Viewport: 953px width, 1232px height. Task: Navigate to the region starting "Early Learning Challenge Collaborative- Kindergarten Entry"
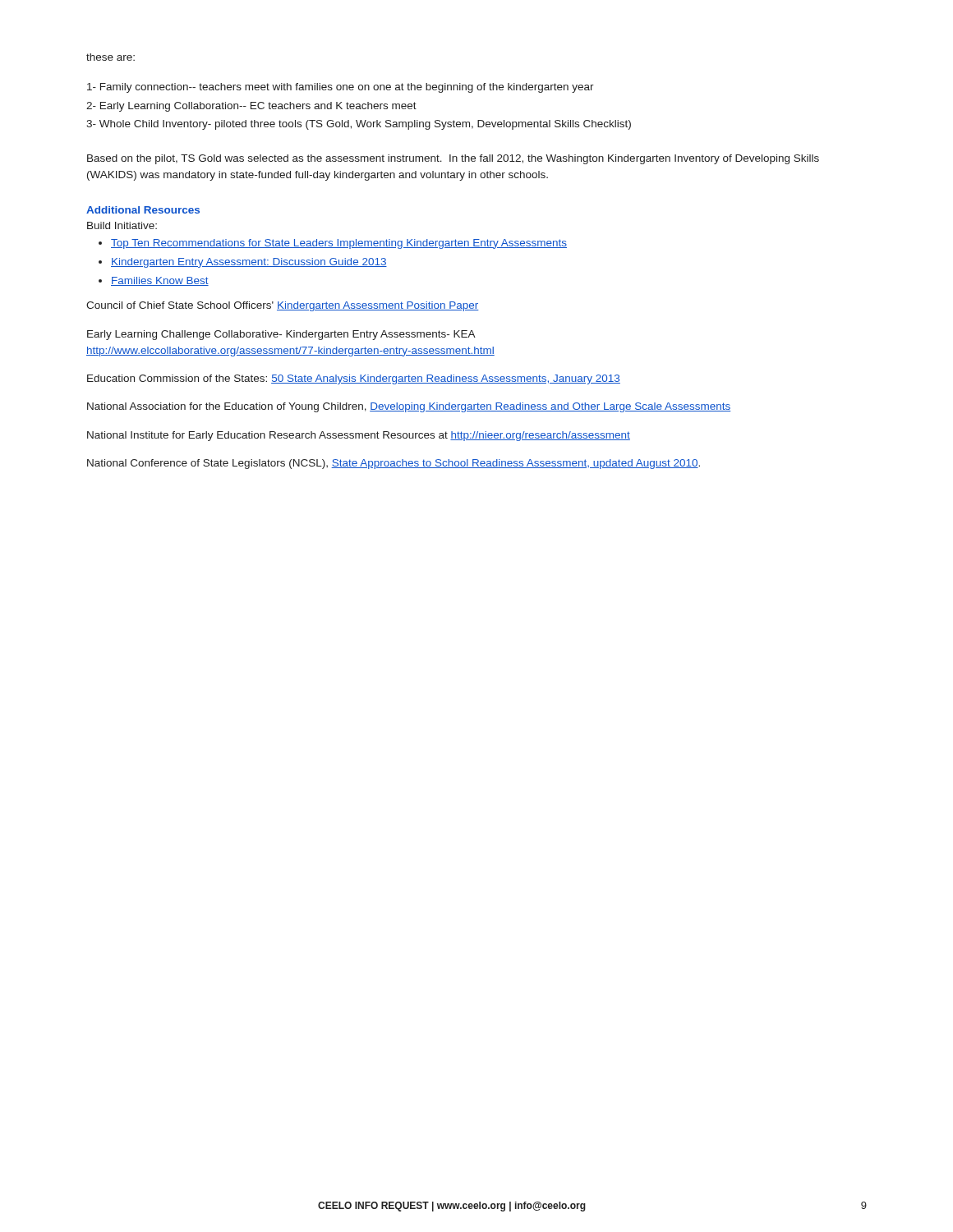pos(290,342)
